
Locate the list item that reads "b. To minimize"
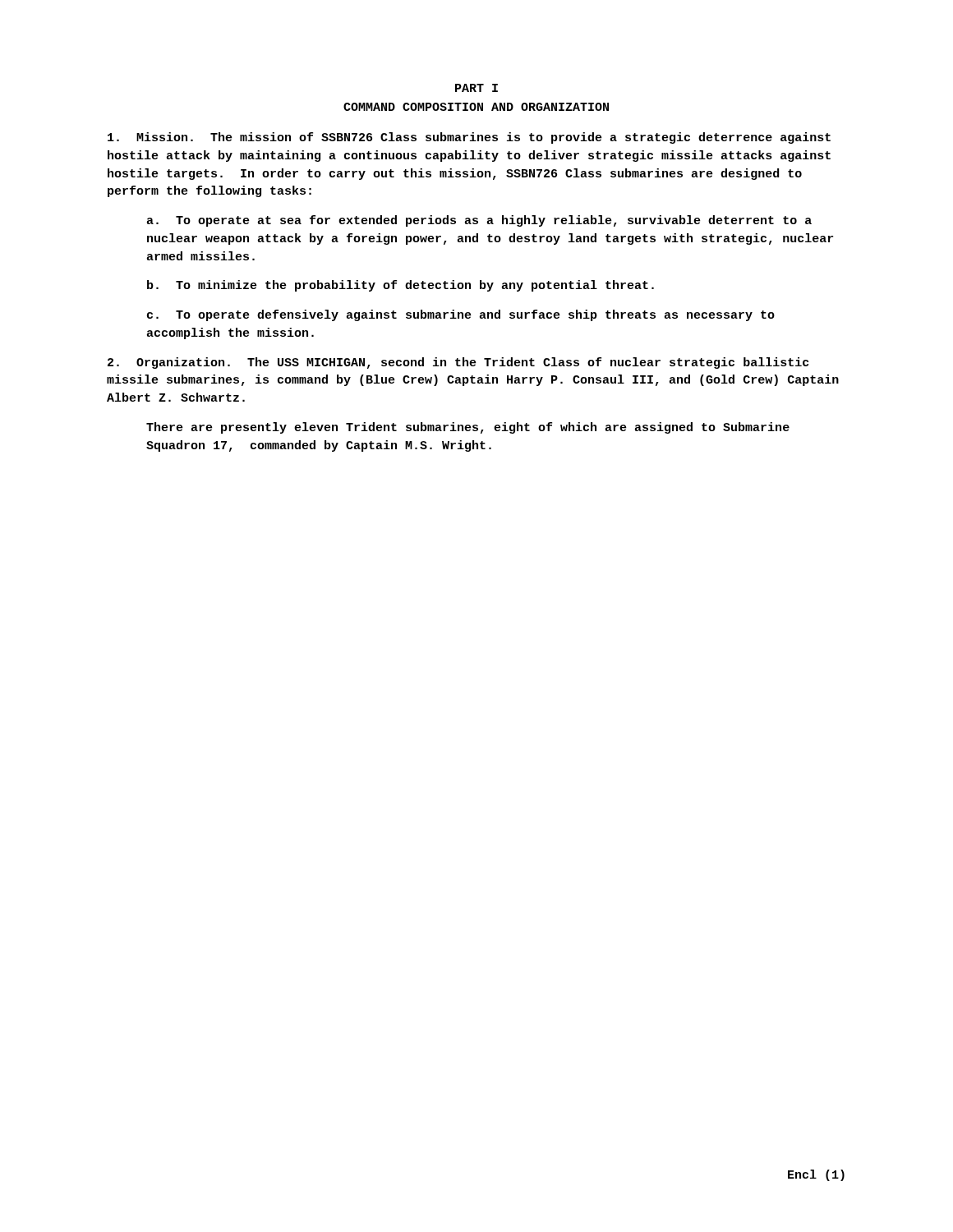tap(401, 286)
